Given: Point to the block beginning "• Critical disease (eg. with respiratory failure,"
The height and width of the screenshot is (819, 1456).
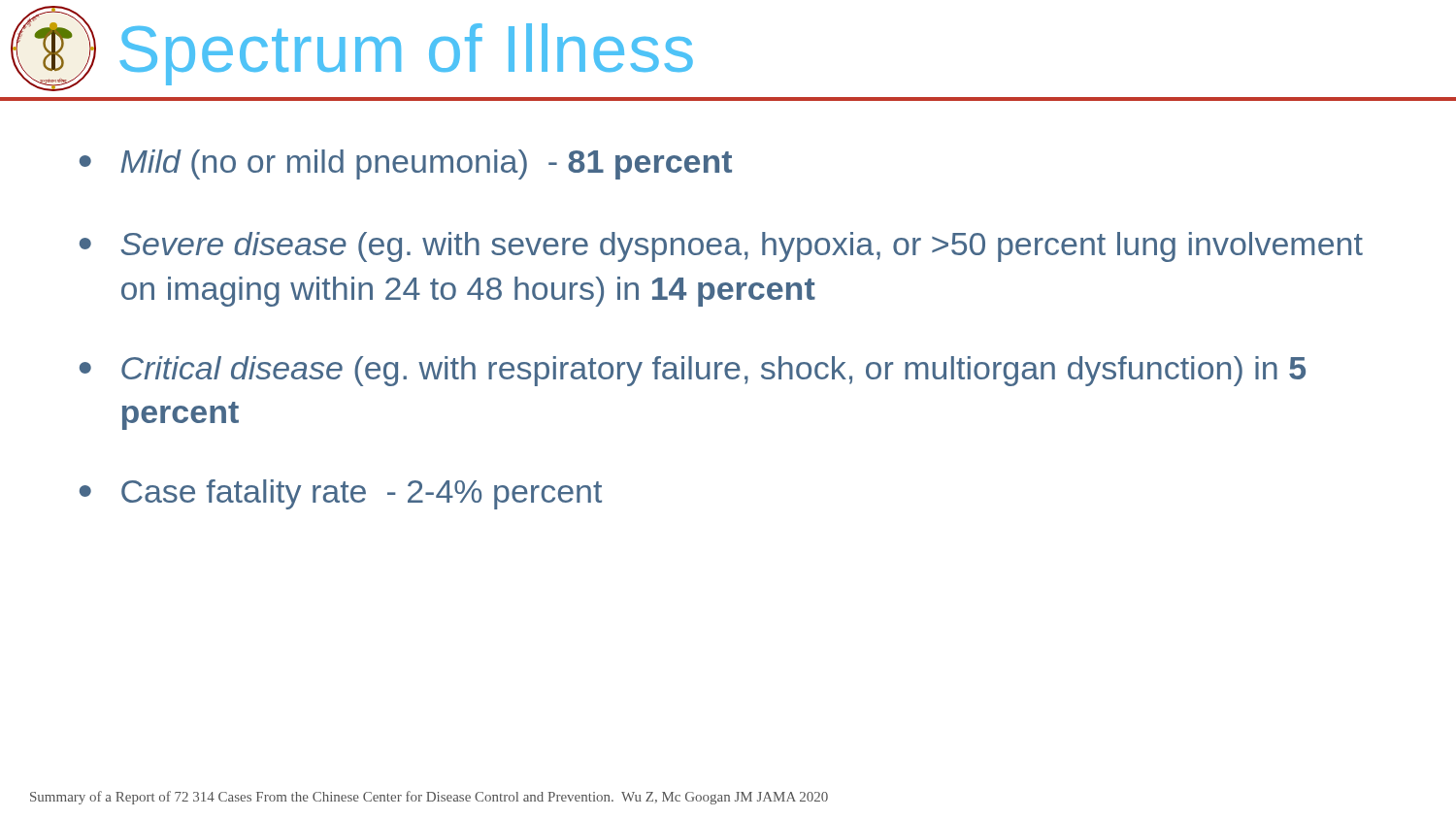Looking at the screenshot, I should click(738, 389).
